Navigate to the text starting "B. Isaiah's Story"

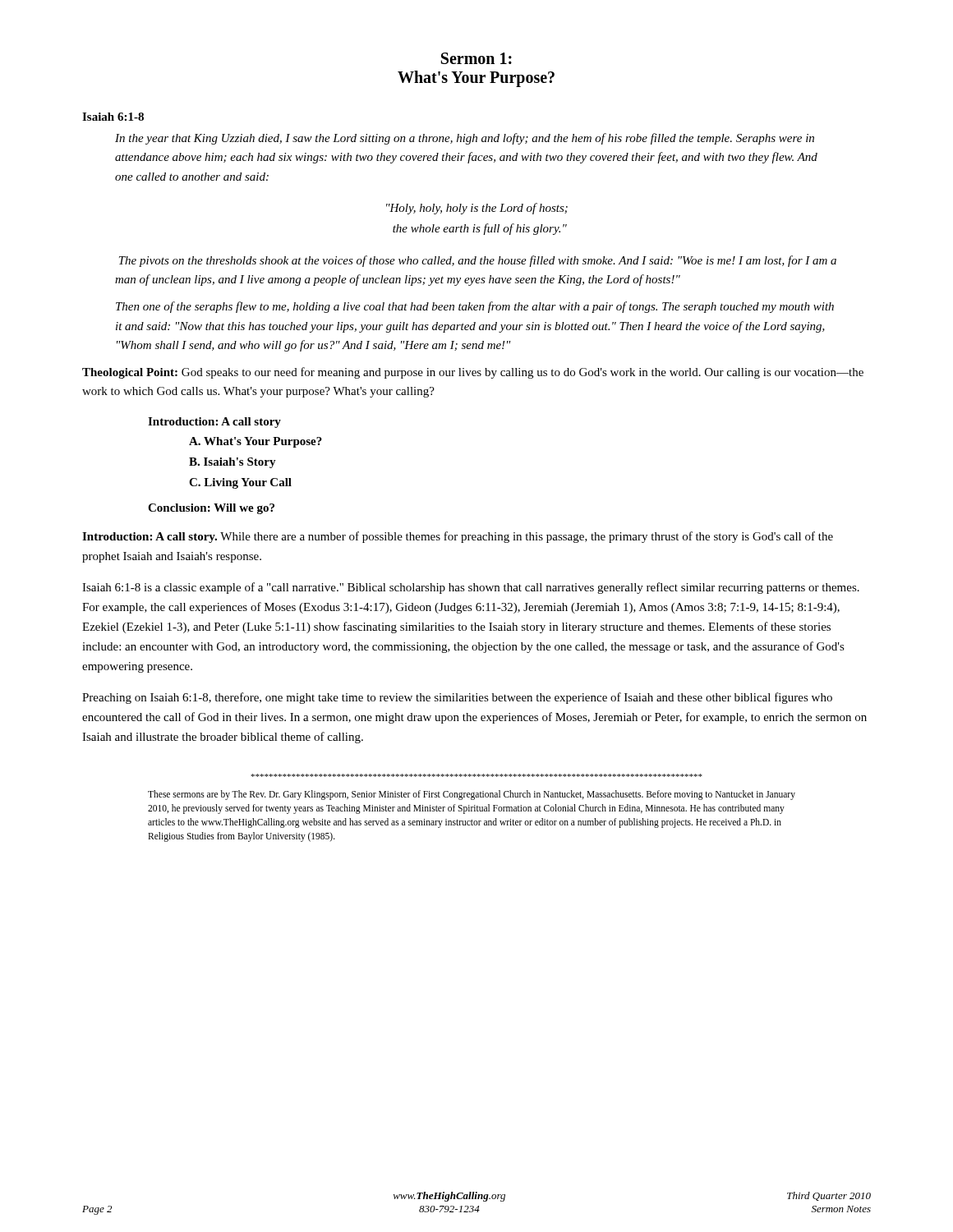(232, 462)
